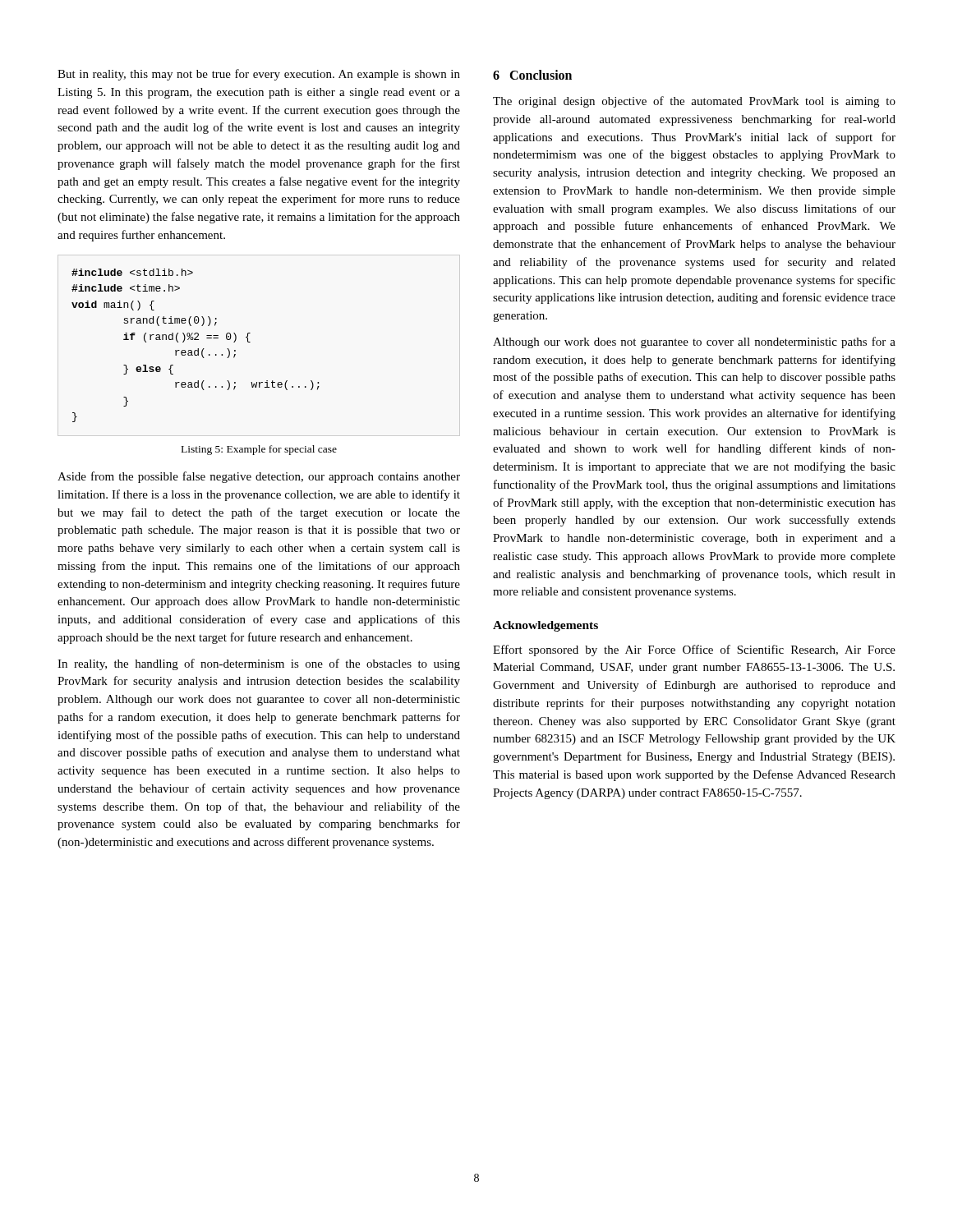Find the text block with the text "But in reality, this may not be"

[259, 155]
